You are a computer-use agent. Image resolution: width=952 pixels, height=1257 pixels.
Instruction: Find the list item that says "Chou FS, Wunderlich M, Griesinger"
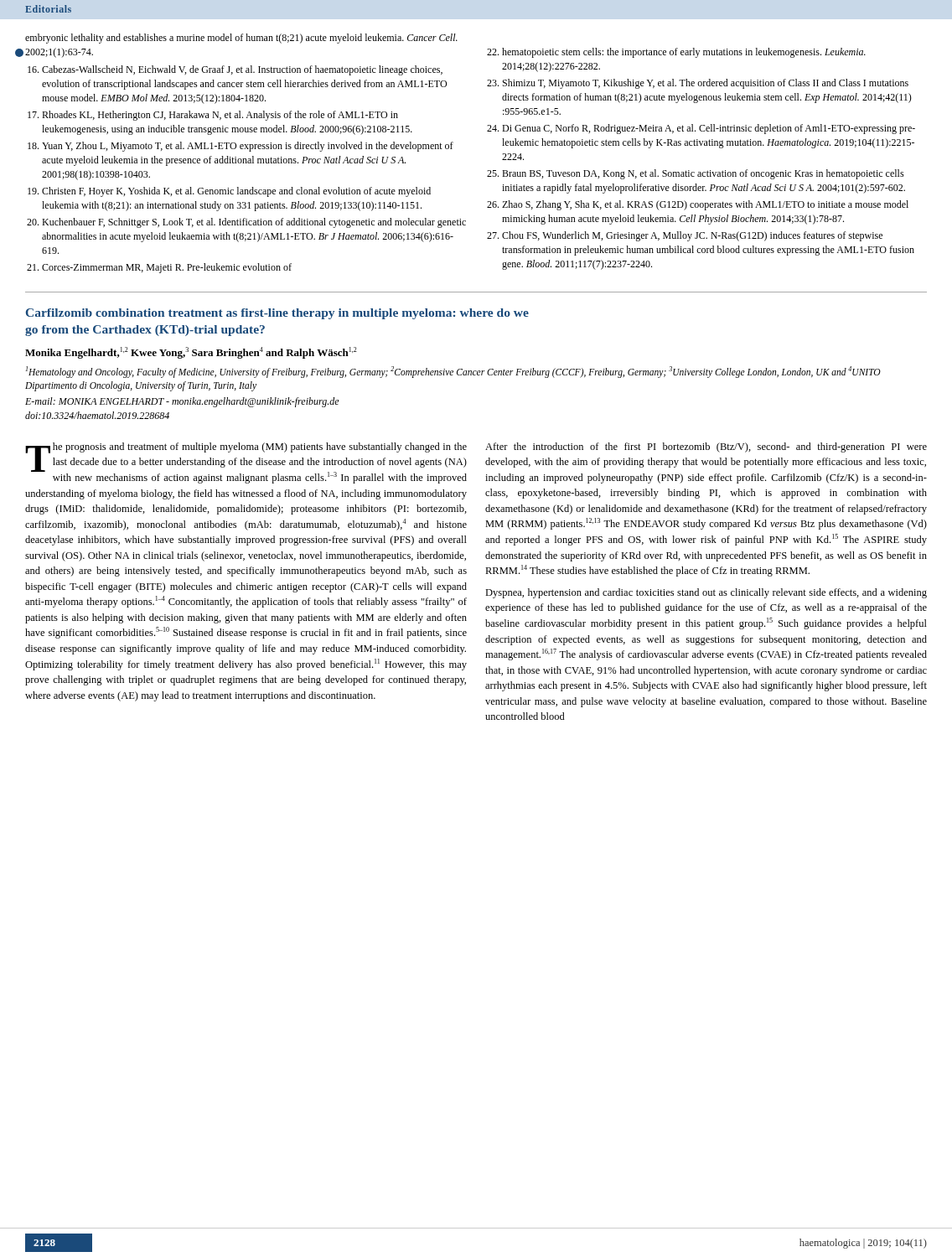pos(708,250)
